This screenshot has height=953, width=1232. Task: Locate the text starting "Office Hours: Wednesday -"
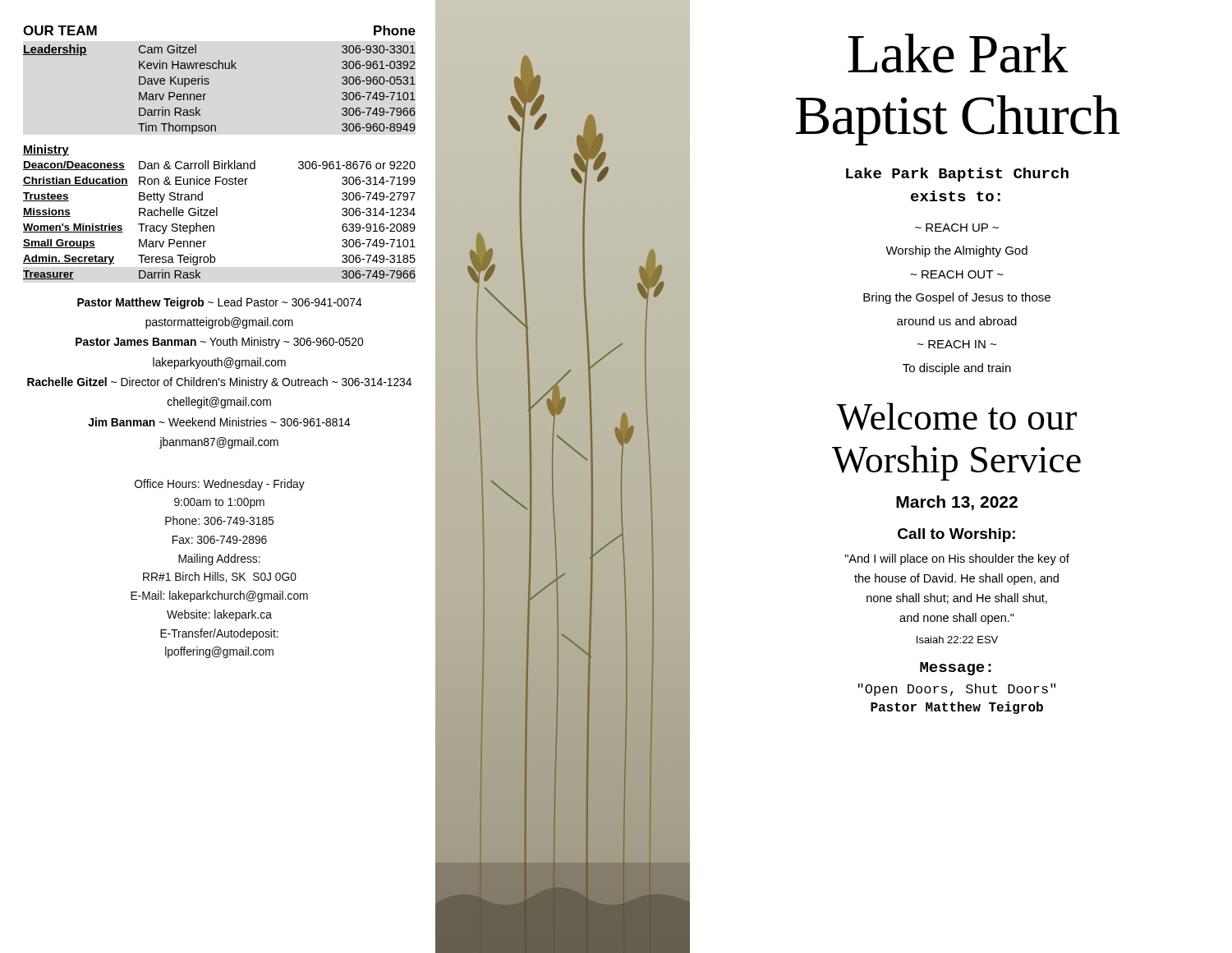[219, 569]
